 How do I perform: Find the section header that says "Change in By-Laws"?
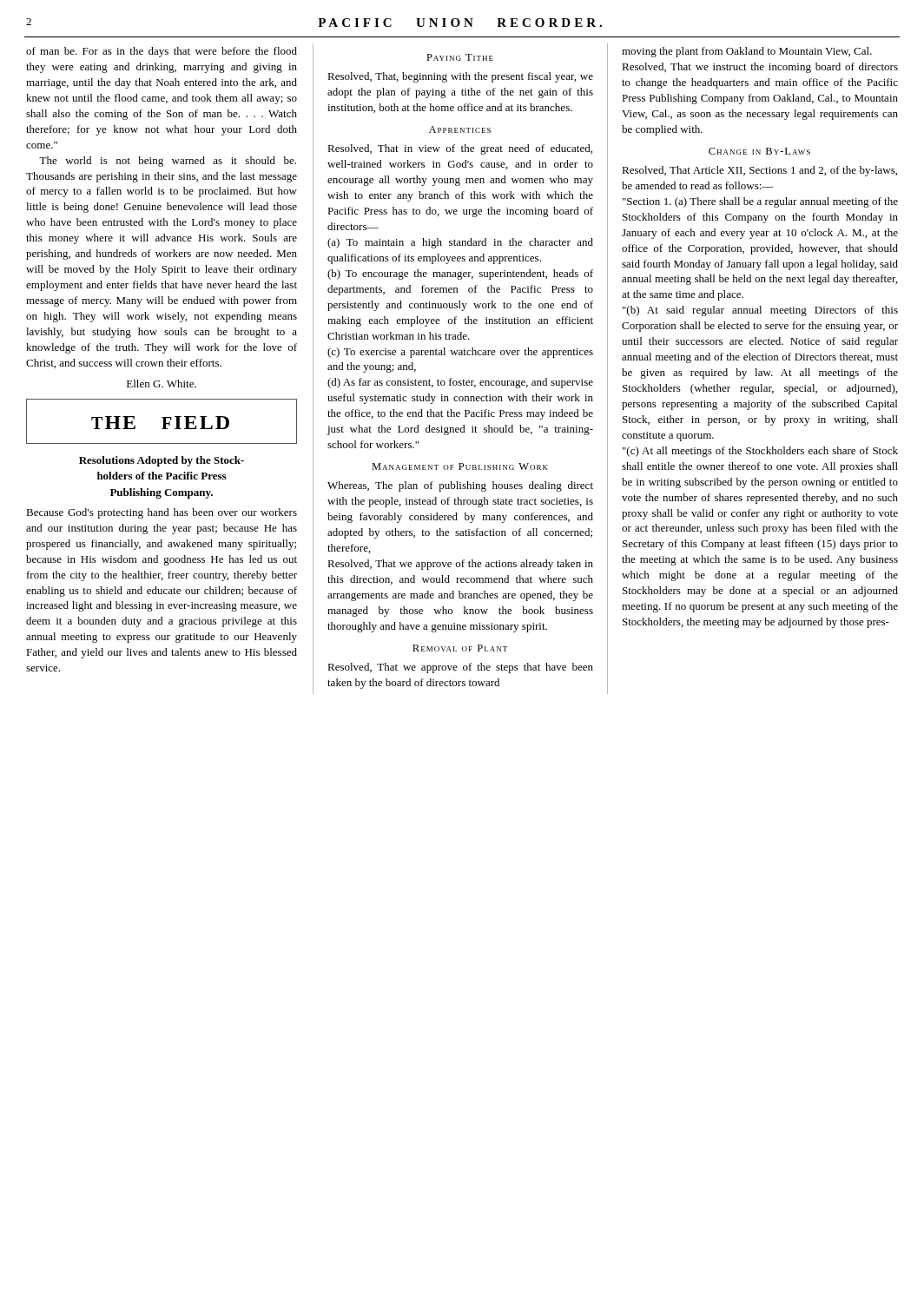point(760,151)
